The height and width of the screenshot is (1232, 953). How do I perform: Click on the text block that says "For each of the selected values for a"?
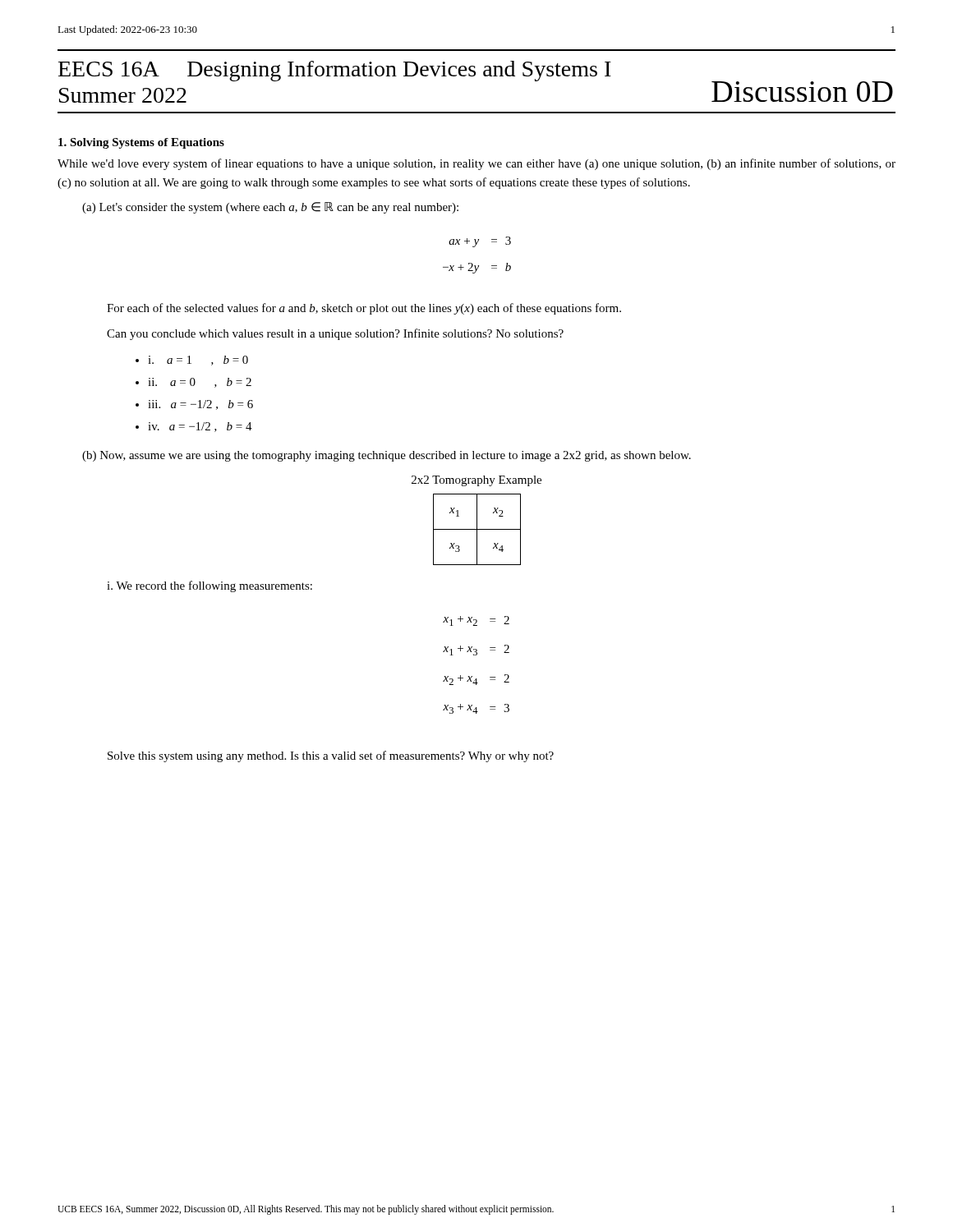364,308
